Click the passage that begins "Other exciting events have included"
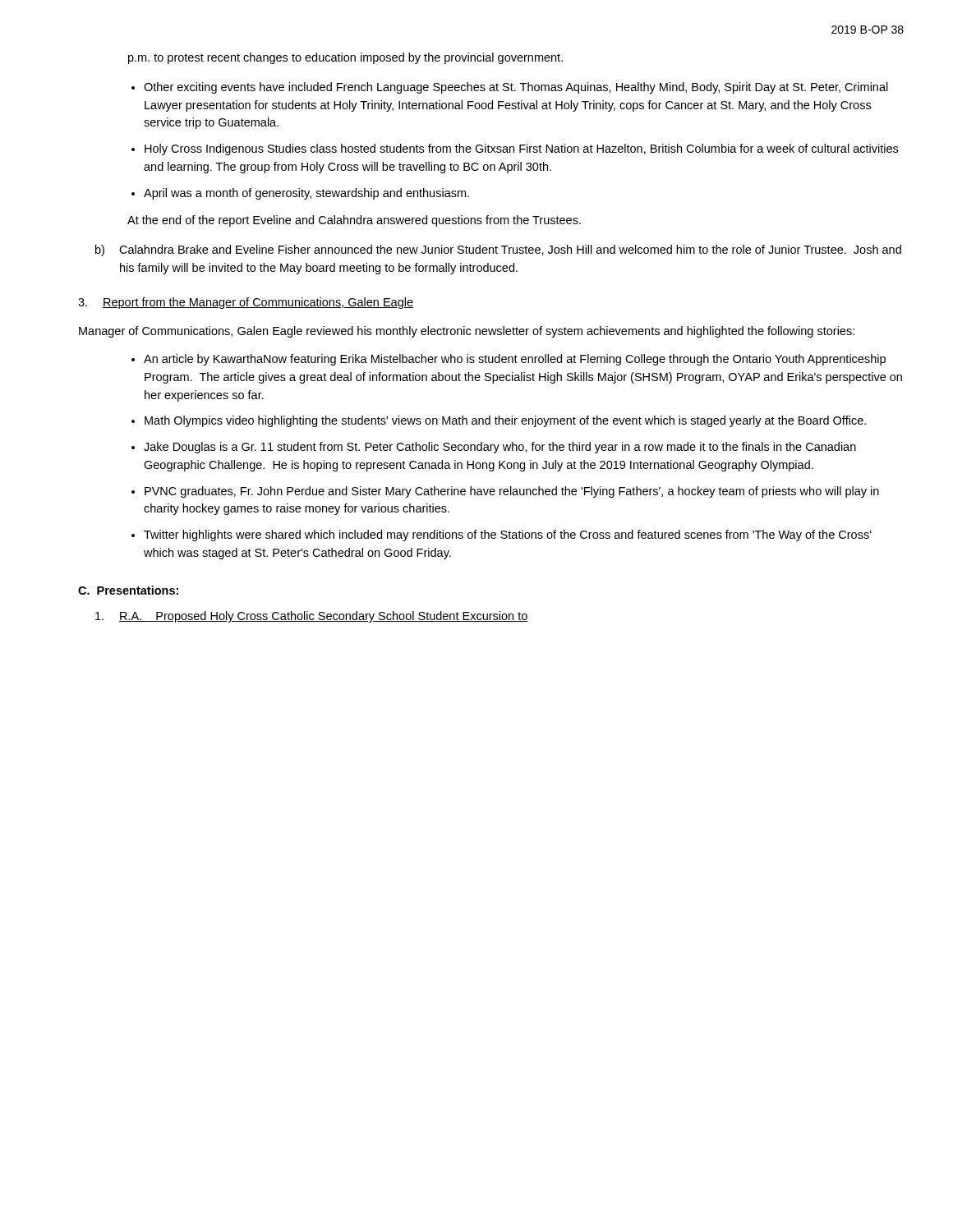 coord(516,105)
